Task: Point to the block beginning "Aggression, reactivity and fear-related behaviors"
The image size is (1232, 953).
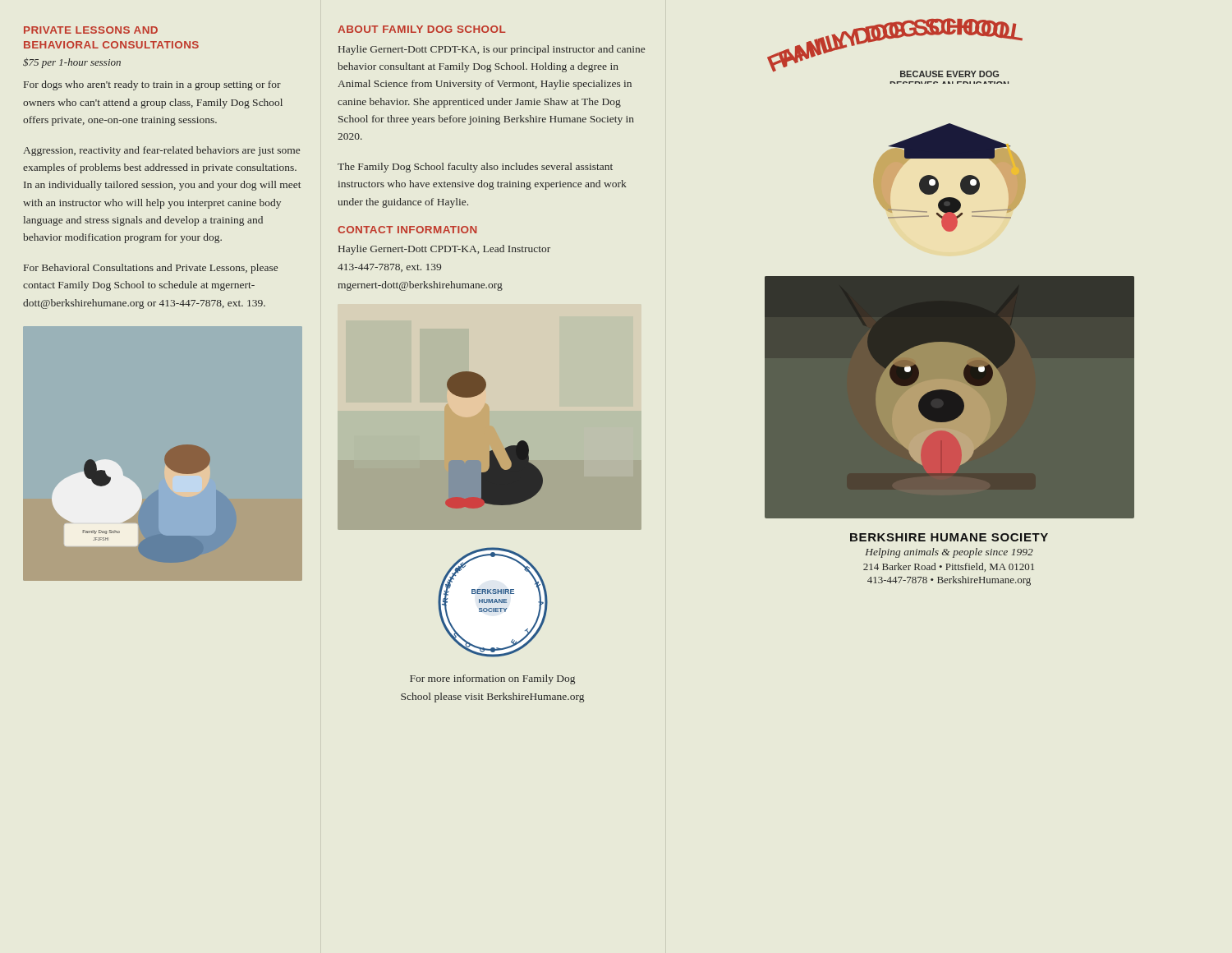Action: click(162, 193)
